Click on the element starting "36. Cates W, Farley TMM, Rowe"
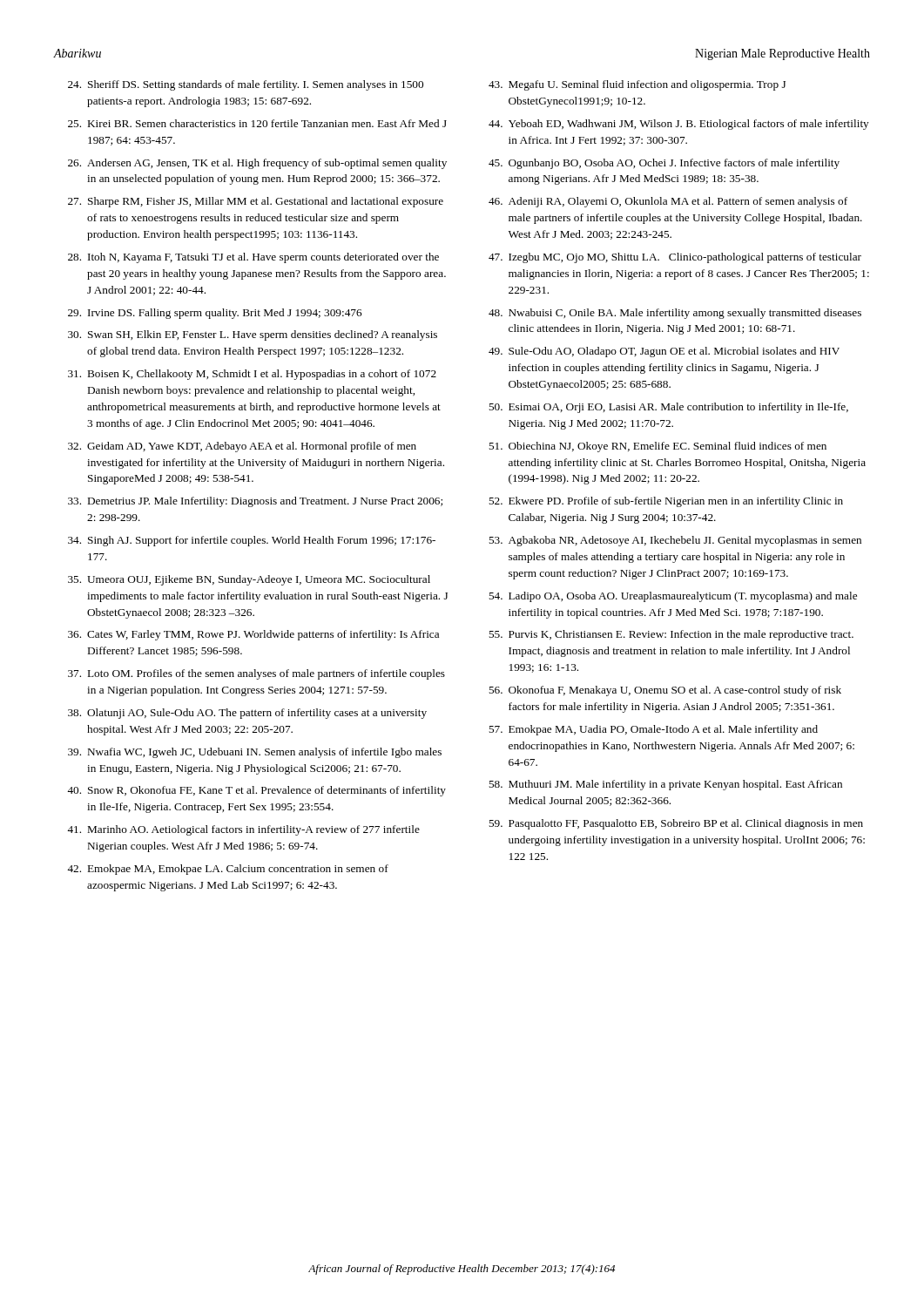The width and height of the screenshot is (924, 1307). [x=251, y=643]
